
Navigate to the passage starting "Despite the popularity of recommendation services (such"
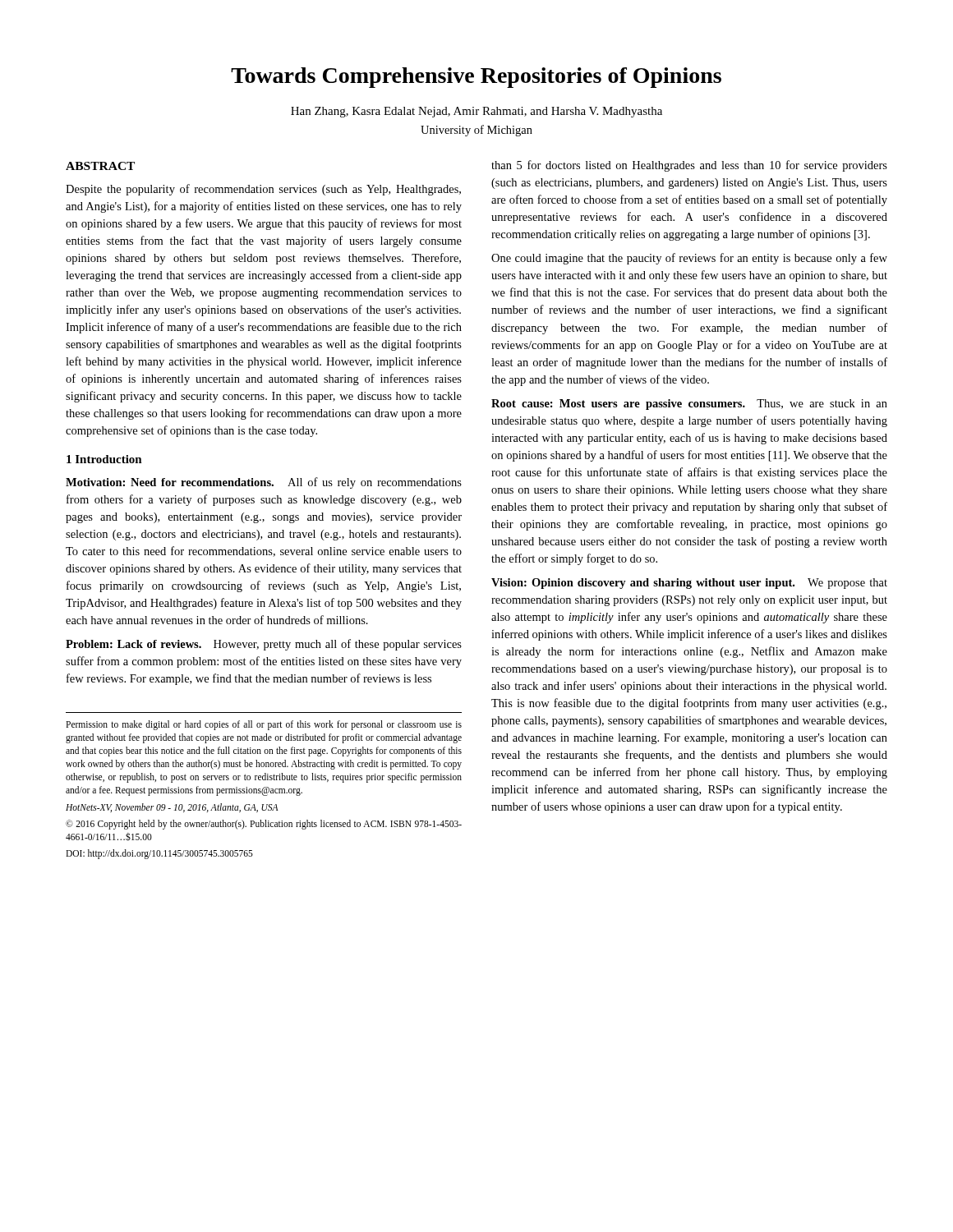pyautogui.click(x=264, y=310)
